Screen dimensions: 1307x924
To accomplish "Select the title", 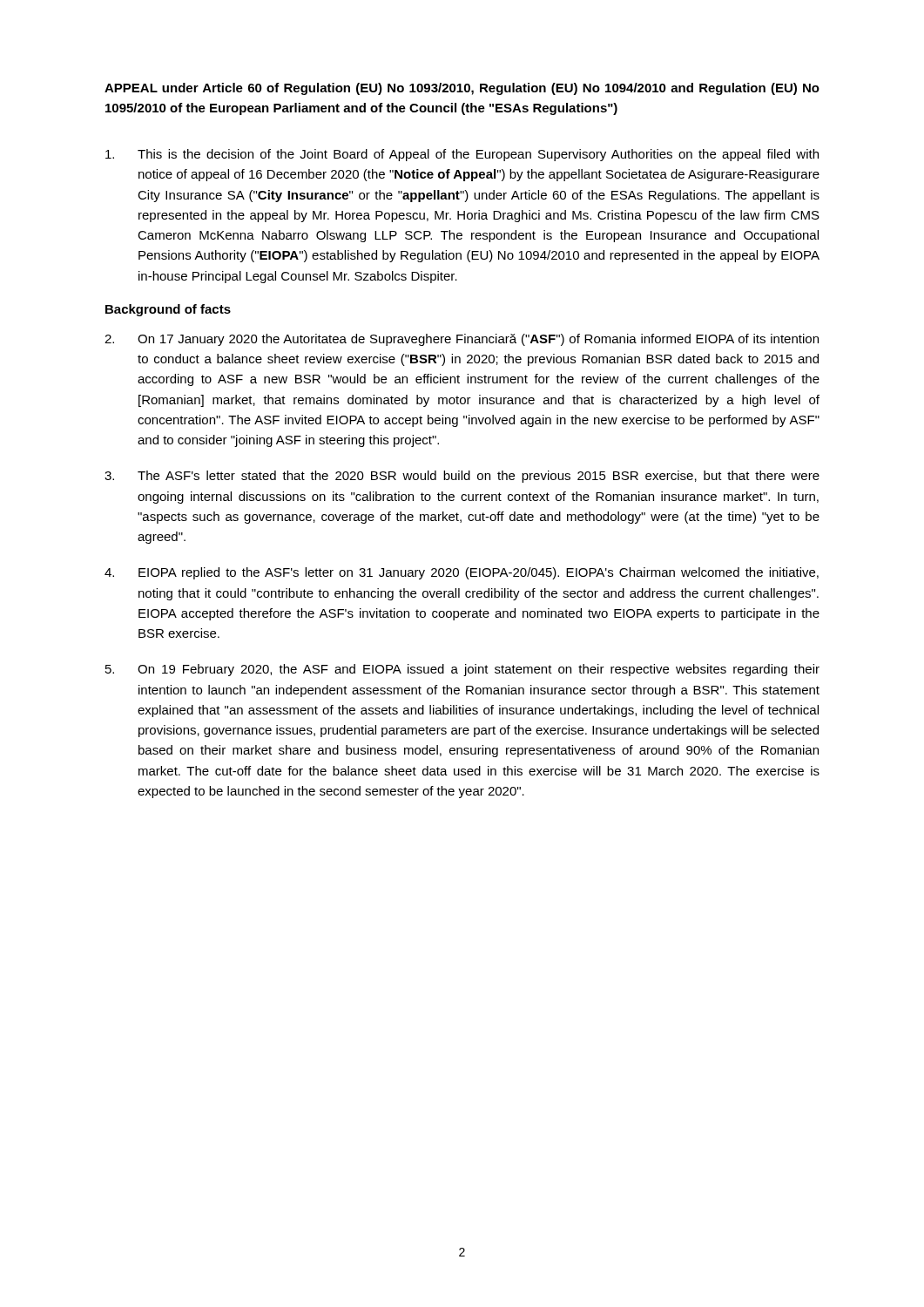I will (462, 97).
